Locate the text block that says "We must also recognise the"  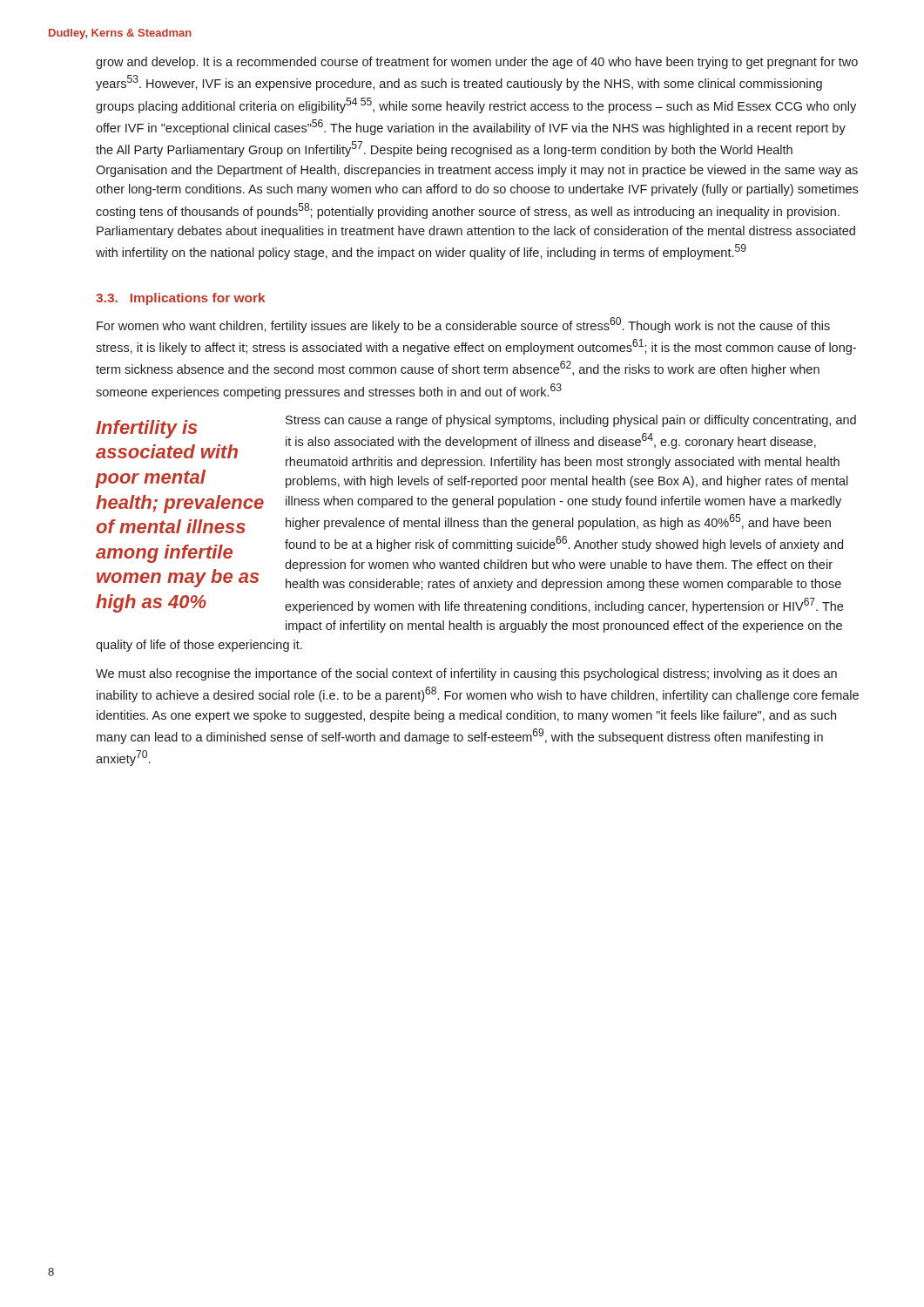(x=479, y=716)
